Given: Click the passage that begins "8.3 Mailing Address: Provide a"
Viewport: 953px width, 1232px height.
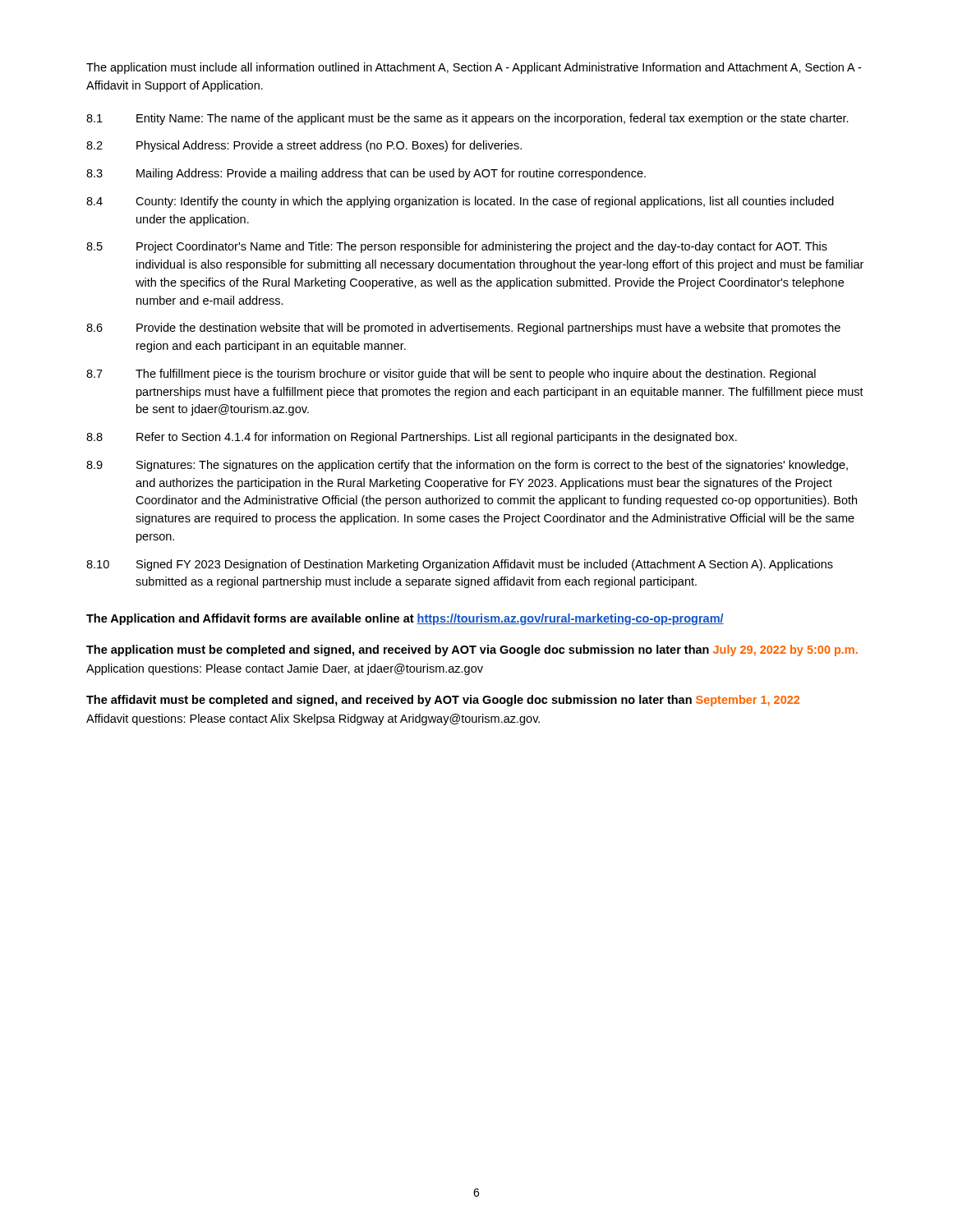Looking at the screenshot, I should [x=476, y=174].
